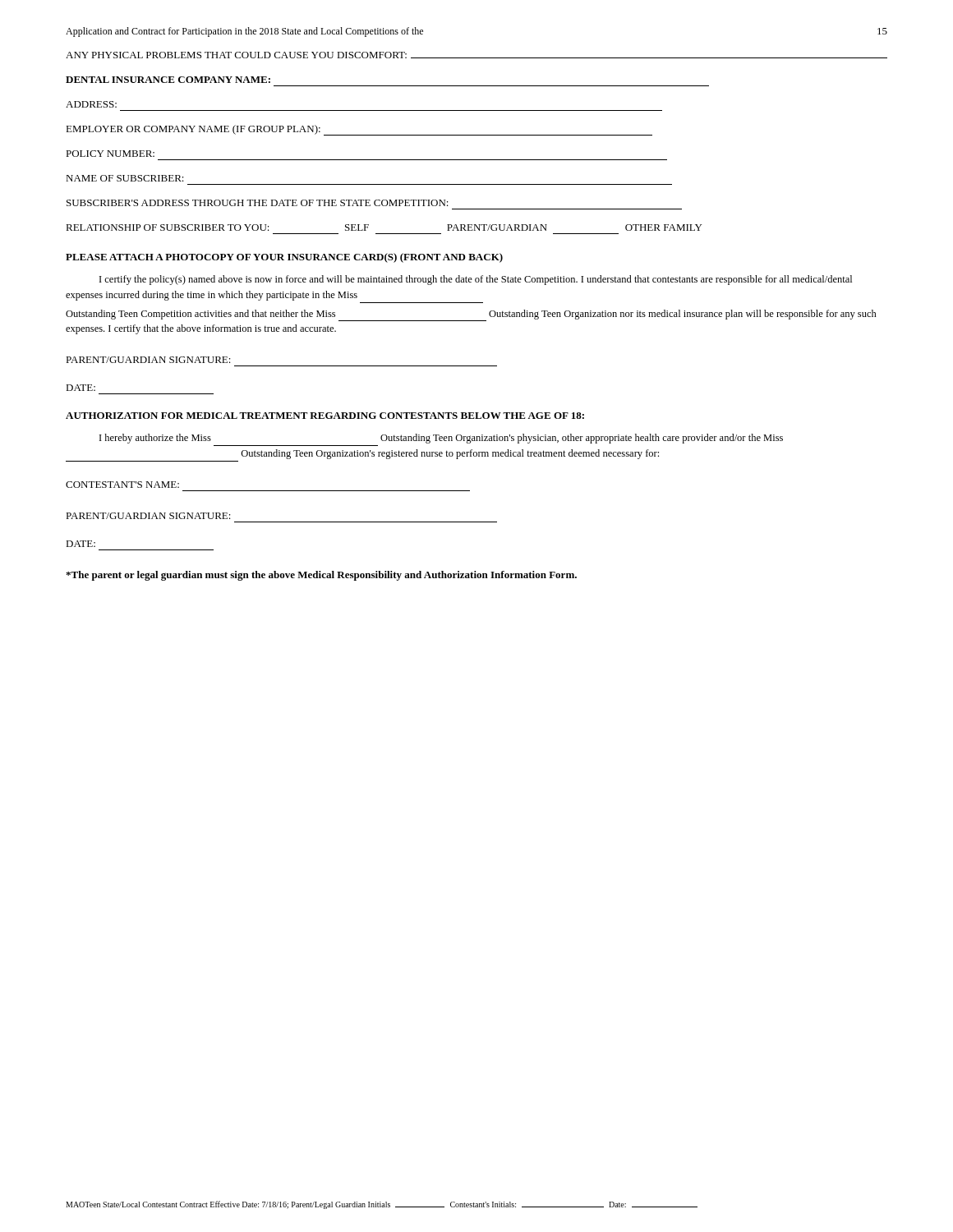This screenshot has height=1232, width=953.
Task: Point to the block beginning "Outstanding Teen Competition"
Action: point(471,321)
